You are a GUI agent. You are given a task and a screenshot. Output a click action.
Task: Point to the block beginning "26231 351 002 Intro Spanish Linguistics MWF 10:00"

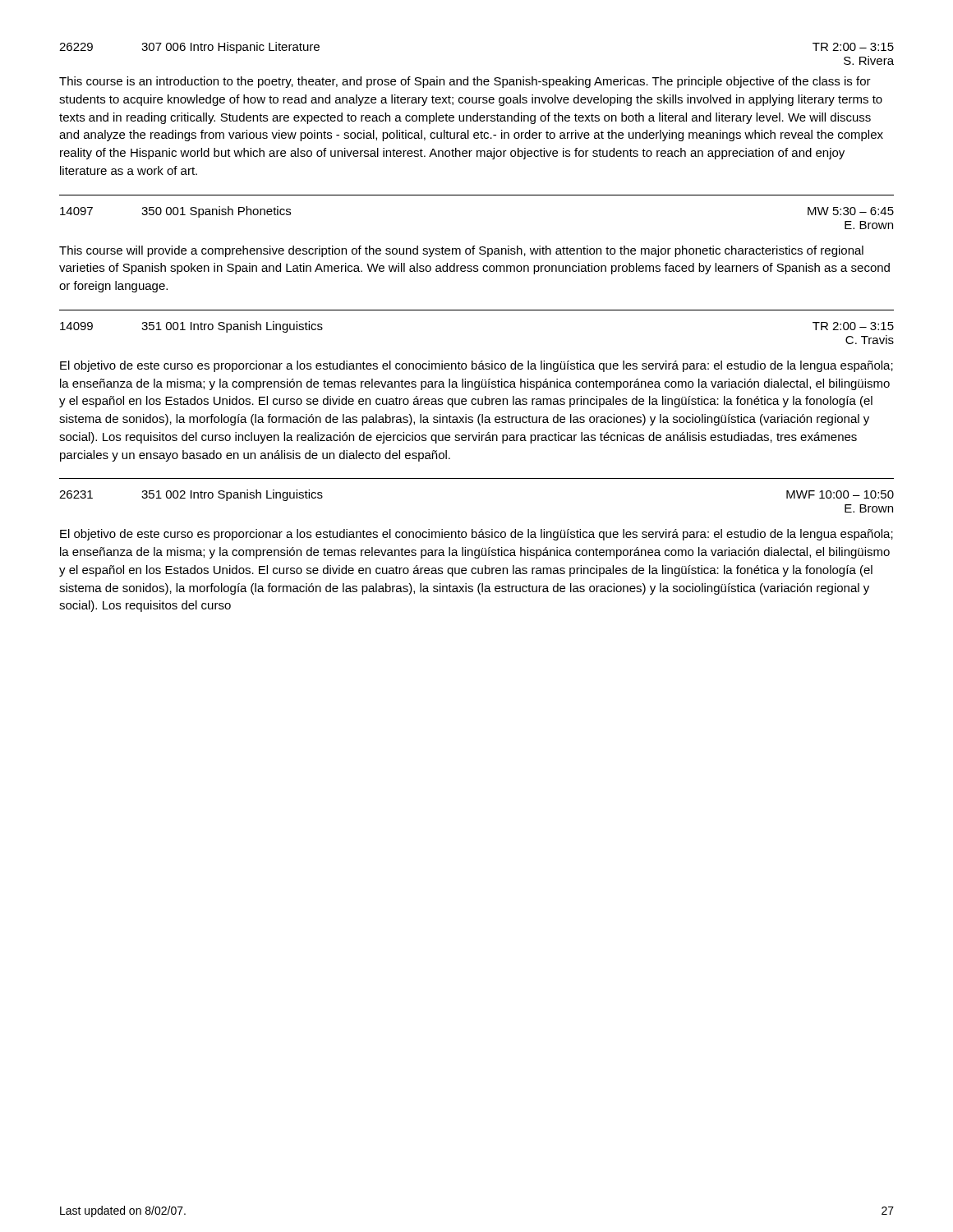80,496
